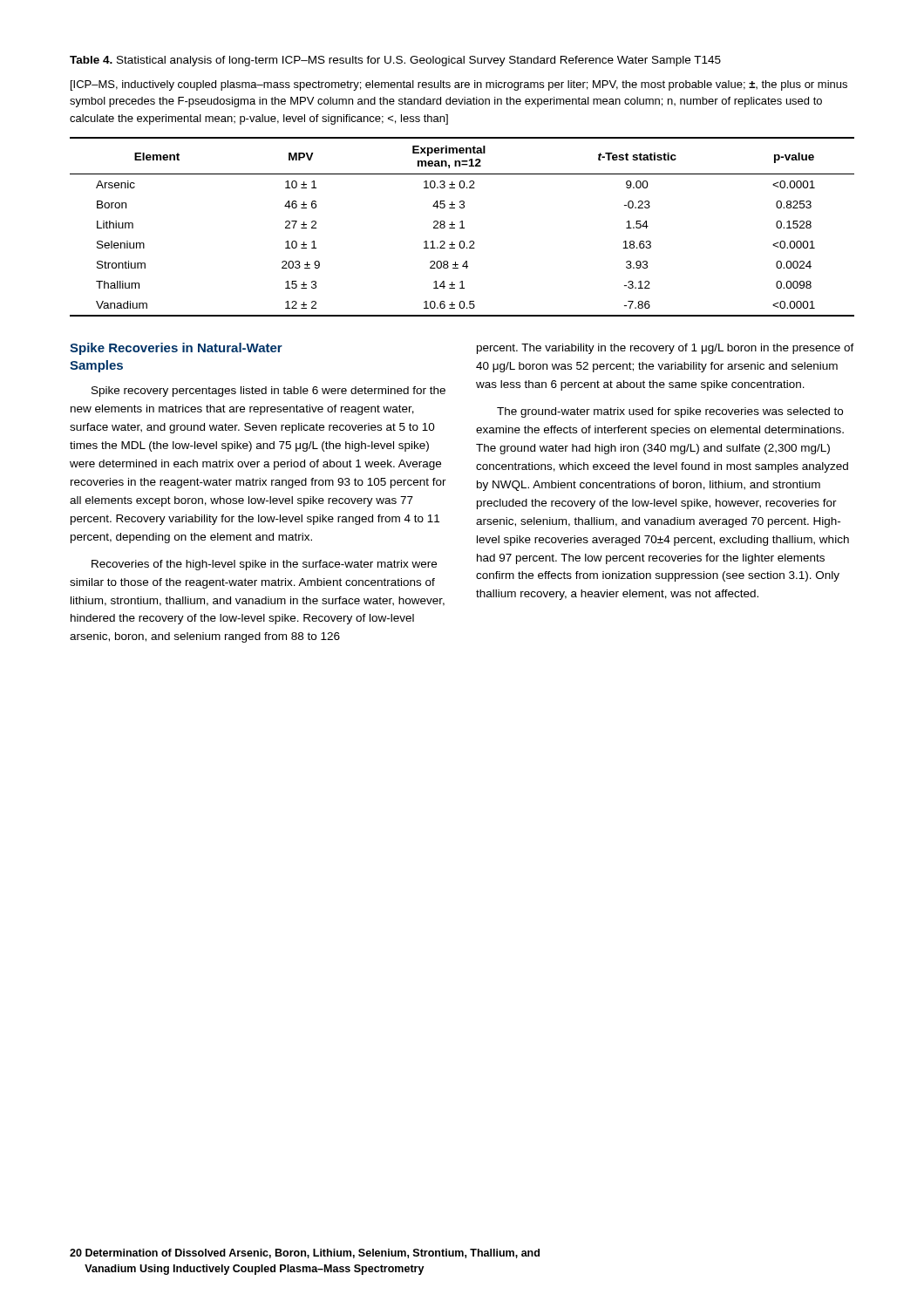Select the passage starting "[ICP–MS, inductively coupled plasma–mass spectrometry; elemental"

[x=459, y=101]
